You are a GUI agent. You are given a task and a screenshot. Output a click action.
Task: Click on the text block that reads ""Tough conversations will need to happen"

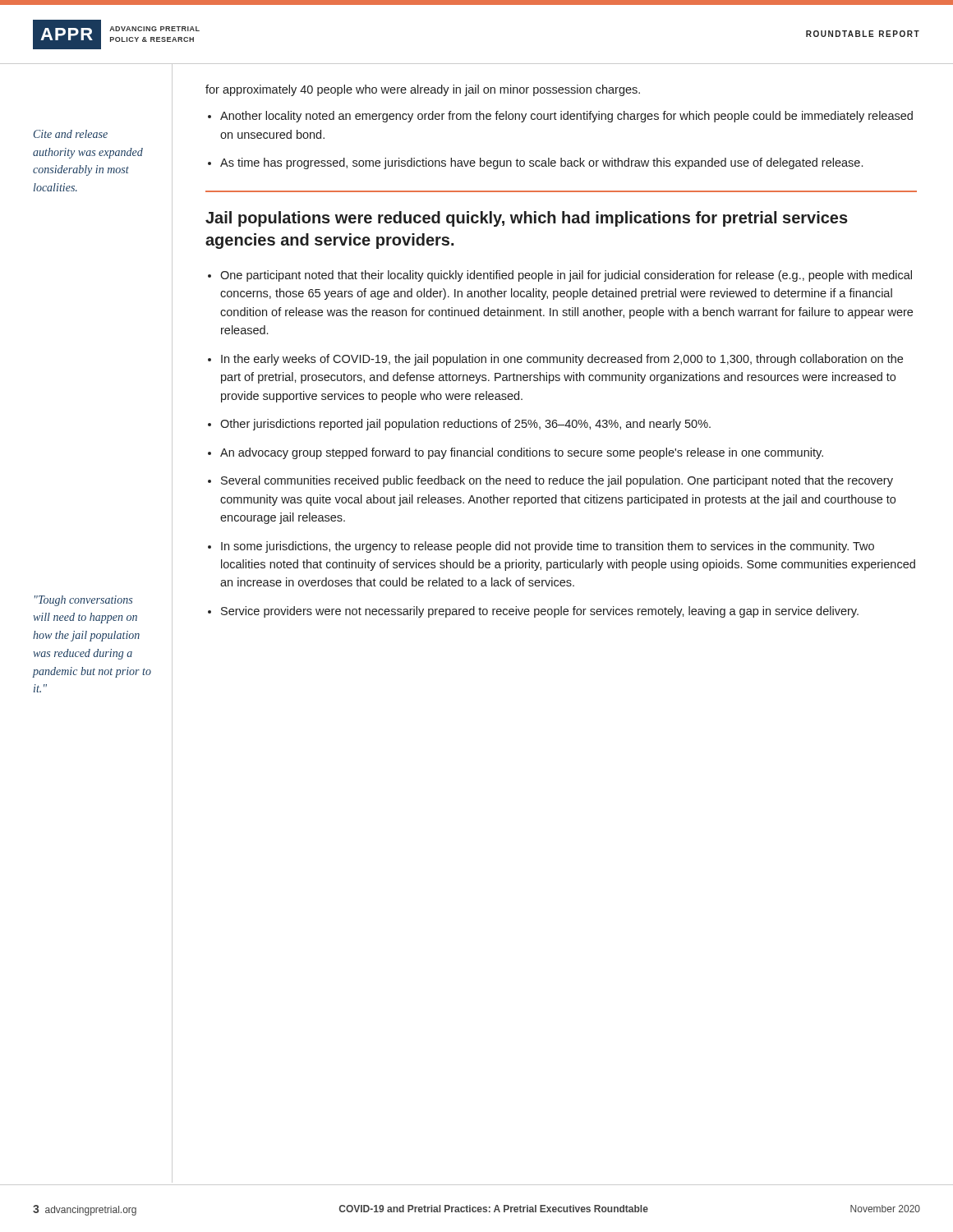coord(92,644)
